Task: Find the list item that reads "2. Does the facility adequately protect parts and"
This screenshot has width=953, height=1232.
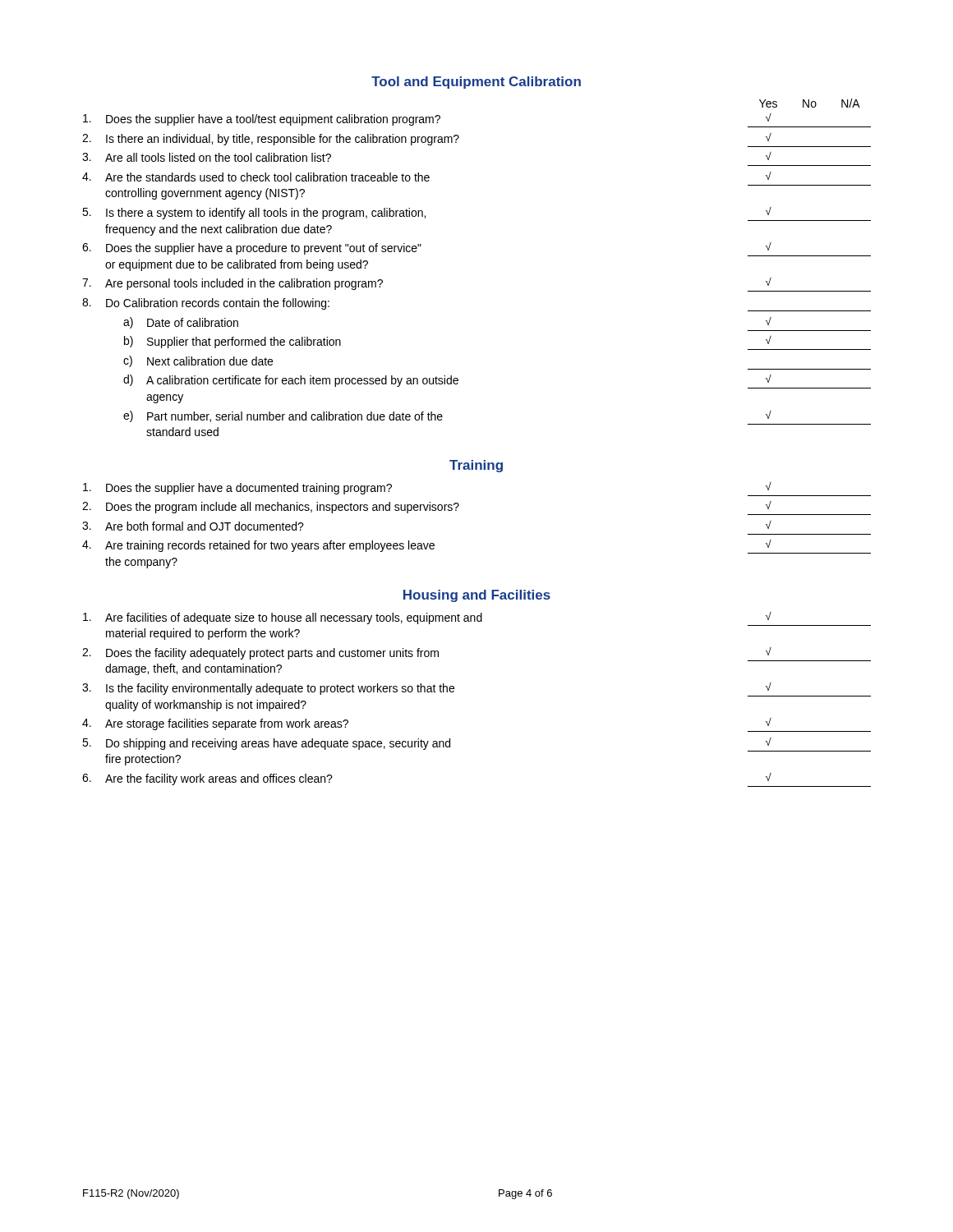Action: [276, 654]
